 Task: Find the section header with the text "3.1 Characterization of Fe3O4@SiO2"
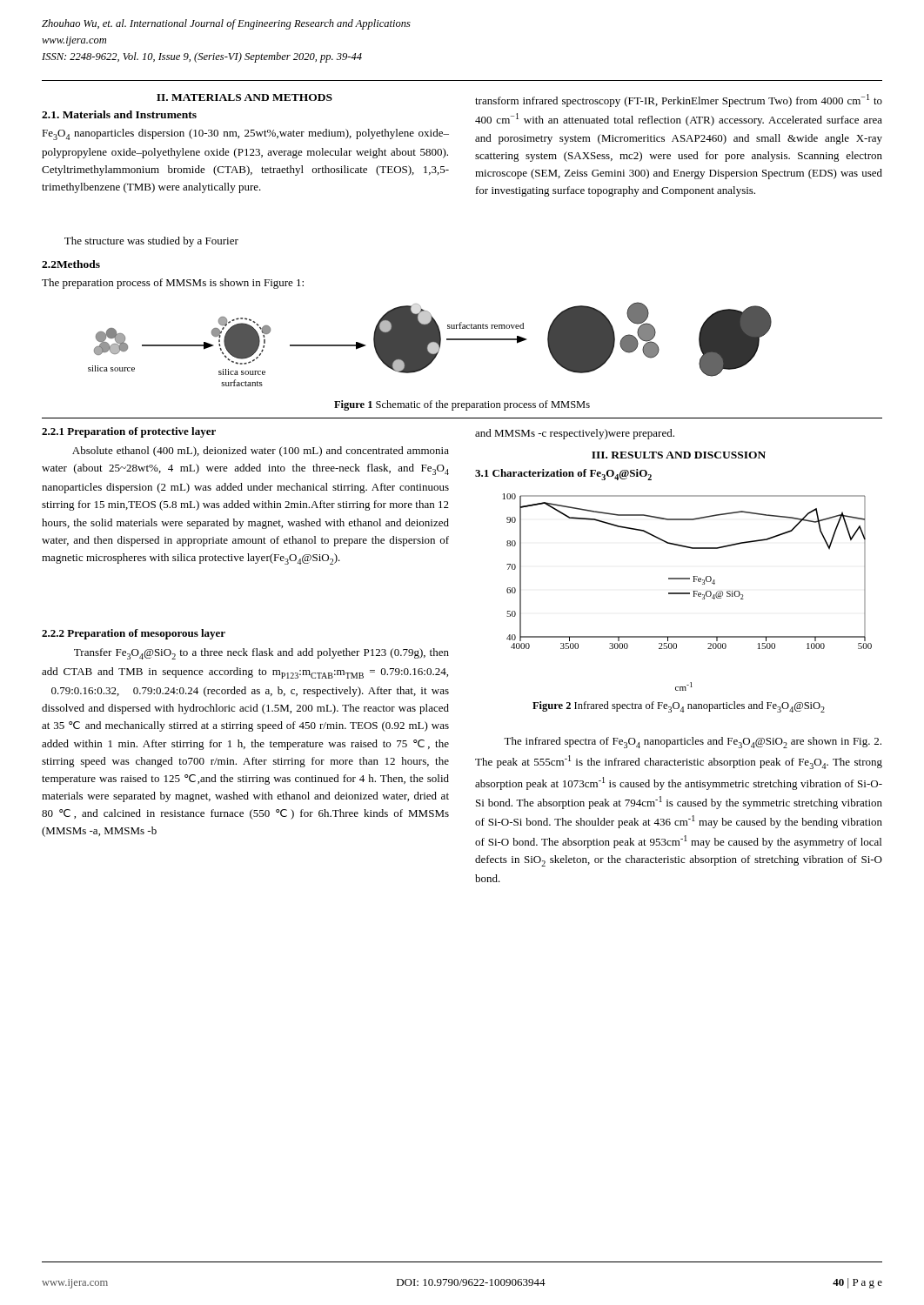click(564, 474)
